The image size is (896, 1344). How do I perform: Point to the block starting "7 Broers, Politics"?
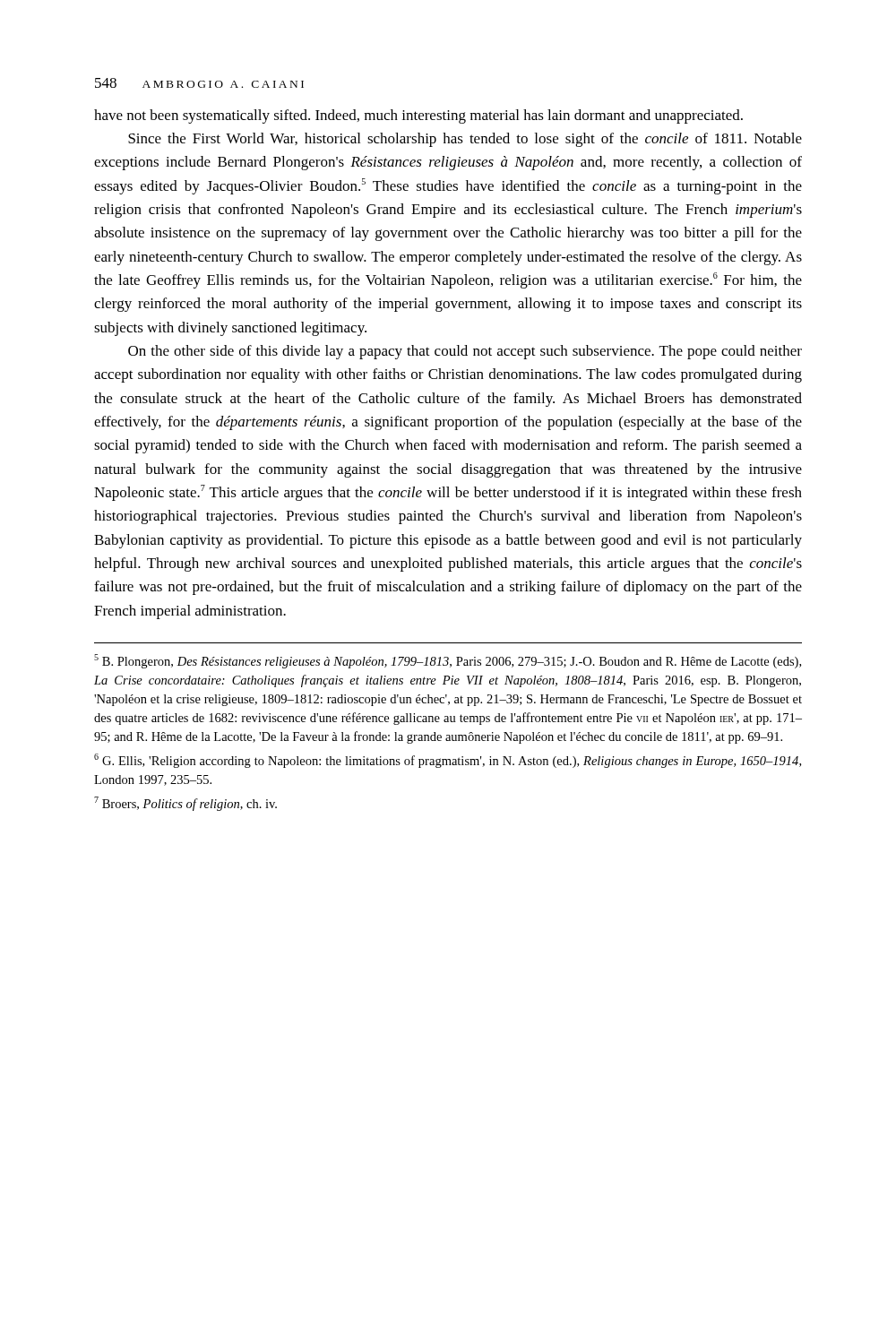tap(186, 803)
